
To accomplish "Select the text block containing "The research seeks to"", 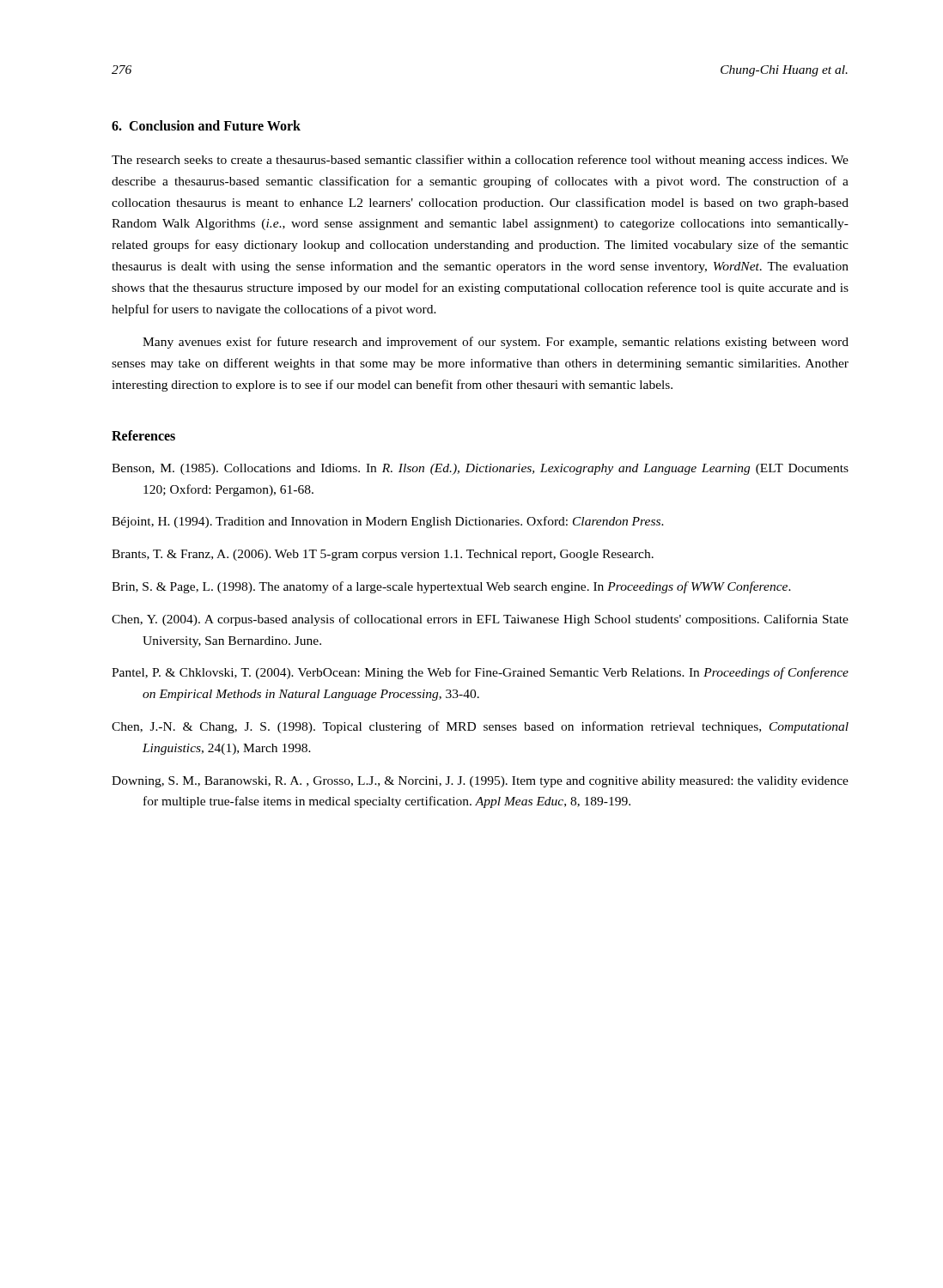I will 480,235.
